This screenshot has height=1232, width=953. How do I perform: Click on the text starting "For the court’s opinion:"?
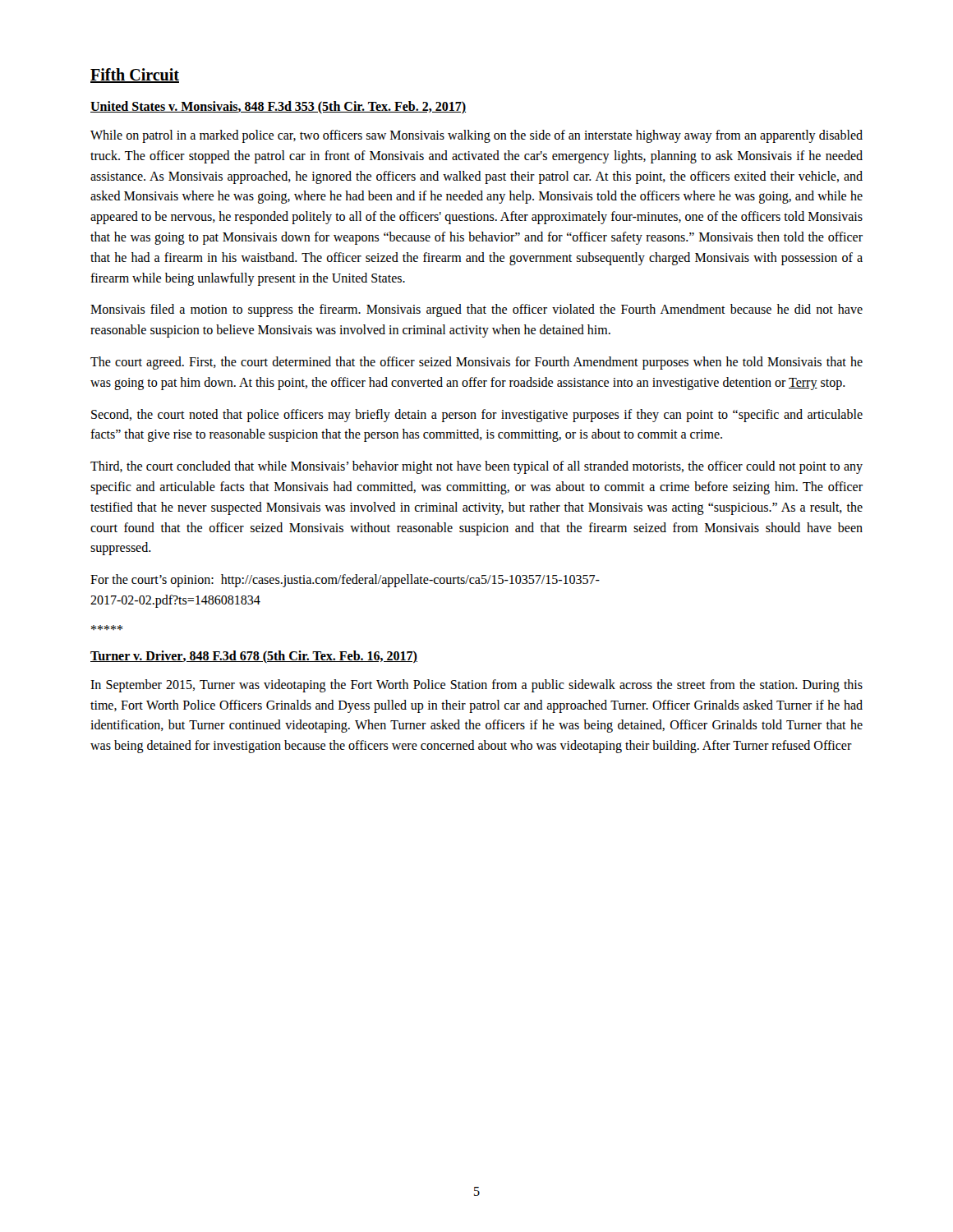click(x=345, y=590)
